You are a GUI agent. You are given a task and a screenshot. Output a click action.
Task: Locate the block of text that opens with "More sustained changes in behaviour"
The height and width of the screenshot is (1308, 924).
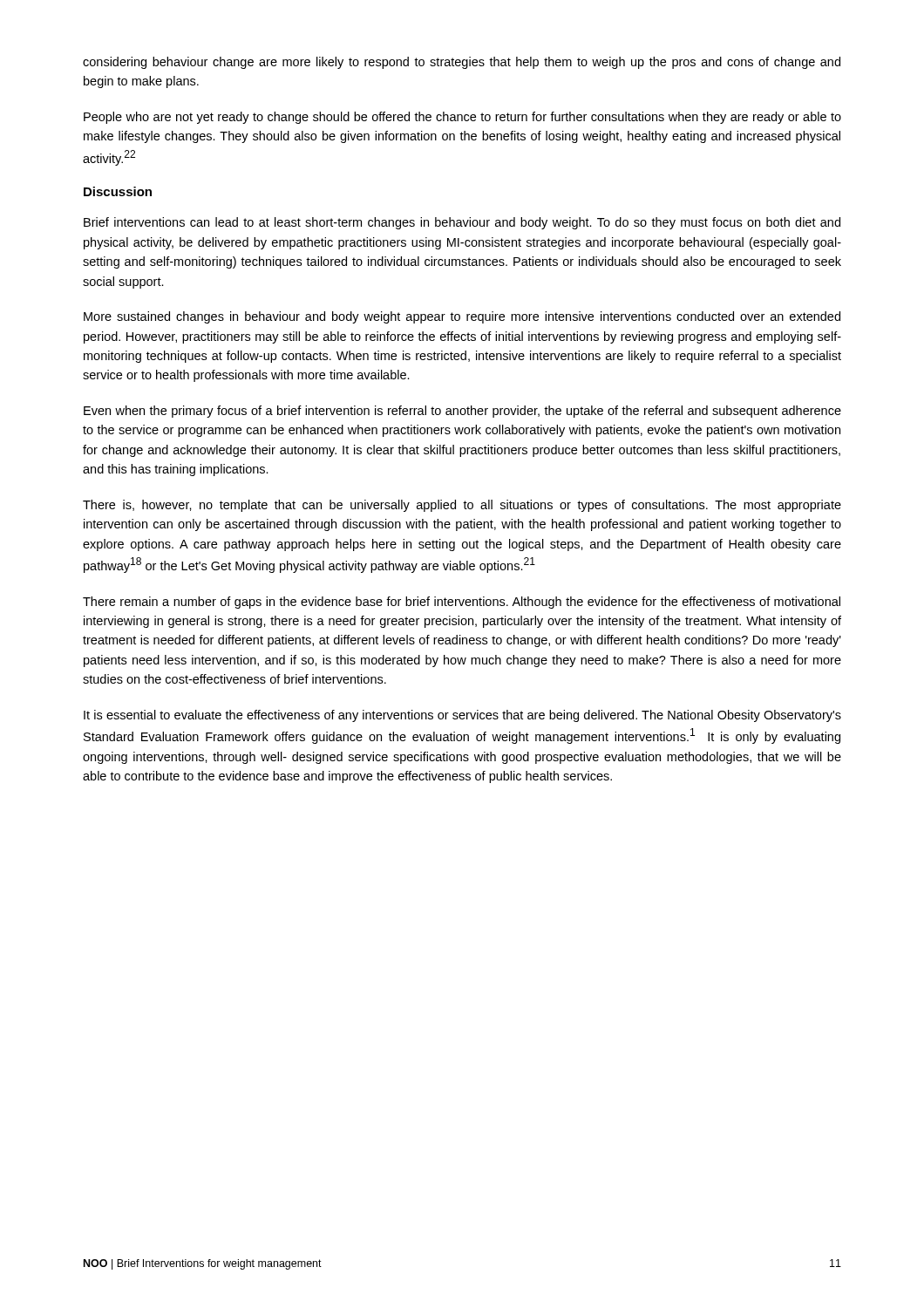(462, 346)
